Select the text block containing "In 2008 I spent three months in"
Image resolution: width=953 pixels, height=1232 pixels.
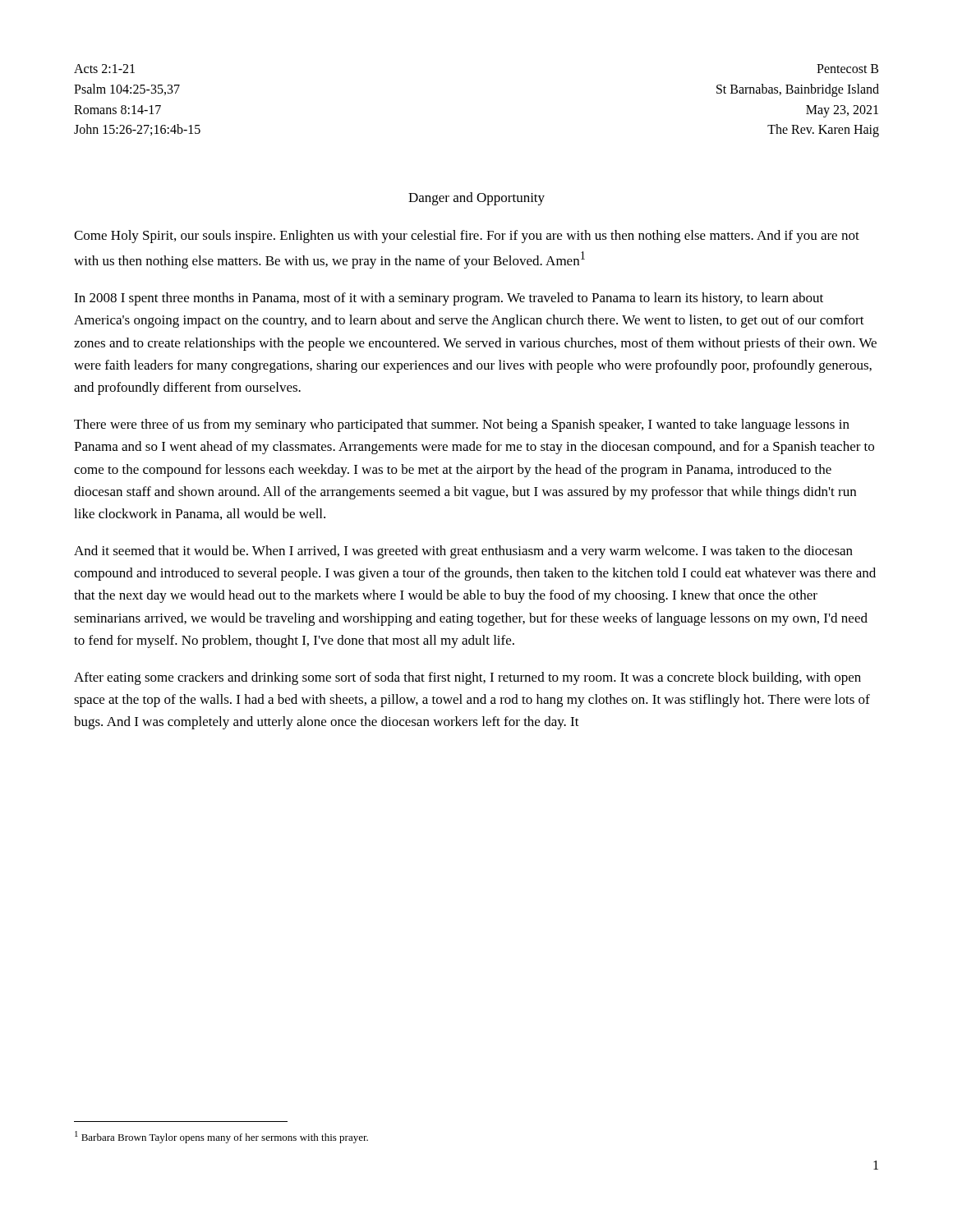click(476, 343)
